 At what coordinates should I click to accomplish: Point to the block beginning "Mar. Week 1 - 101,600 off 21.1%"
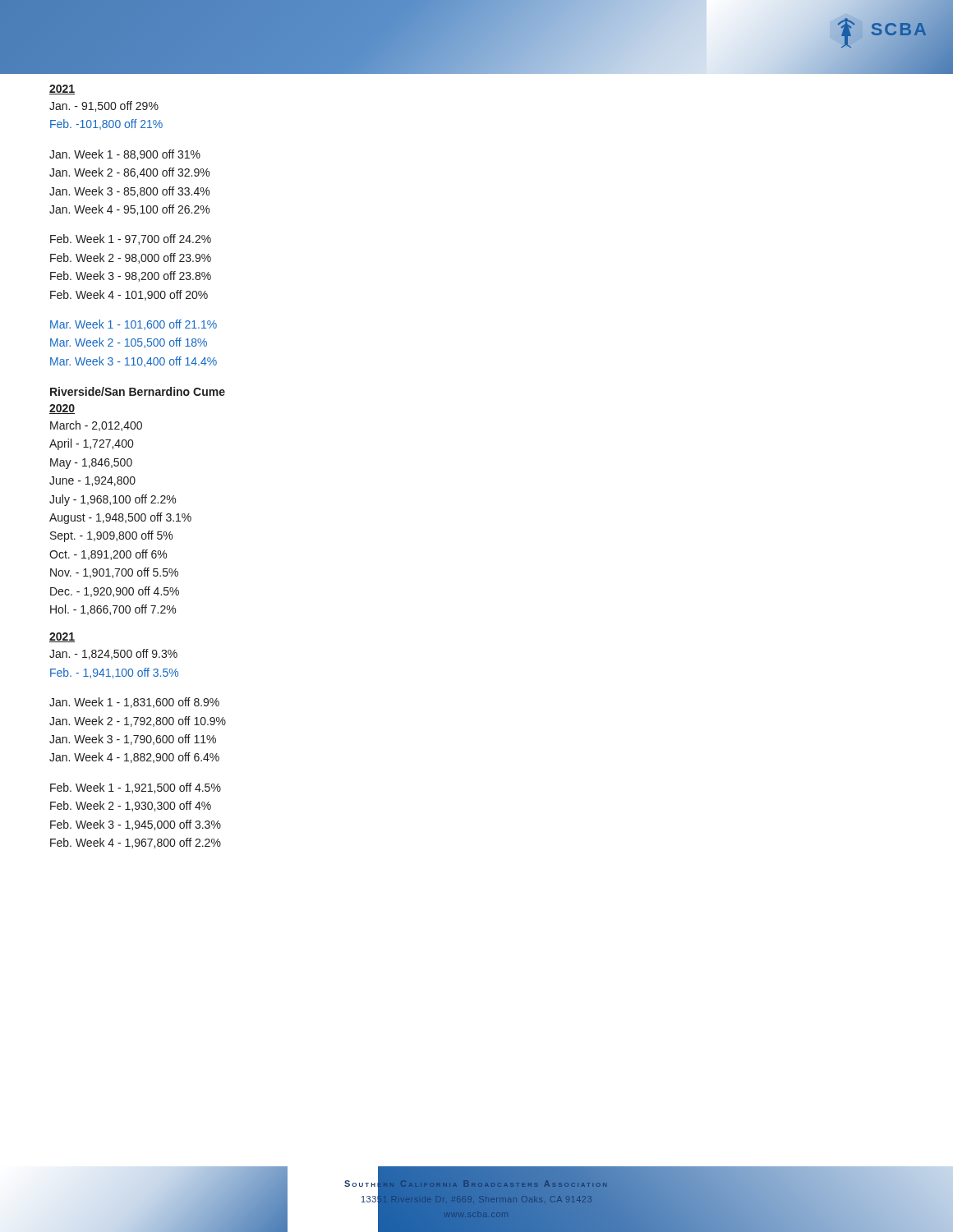point(134,325)
